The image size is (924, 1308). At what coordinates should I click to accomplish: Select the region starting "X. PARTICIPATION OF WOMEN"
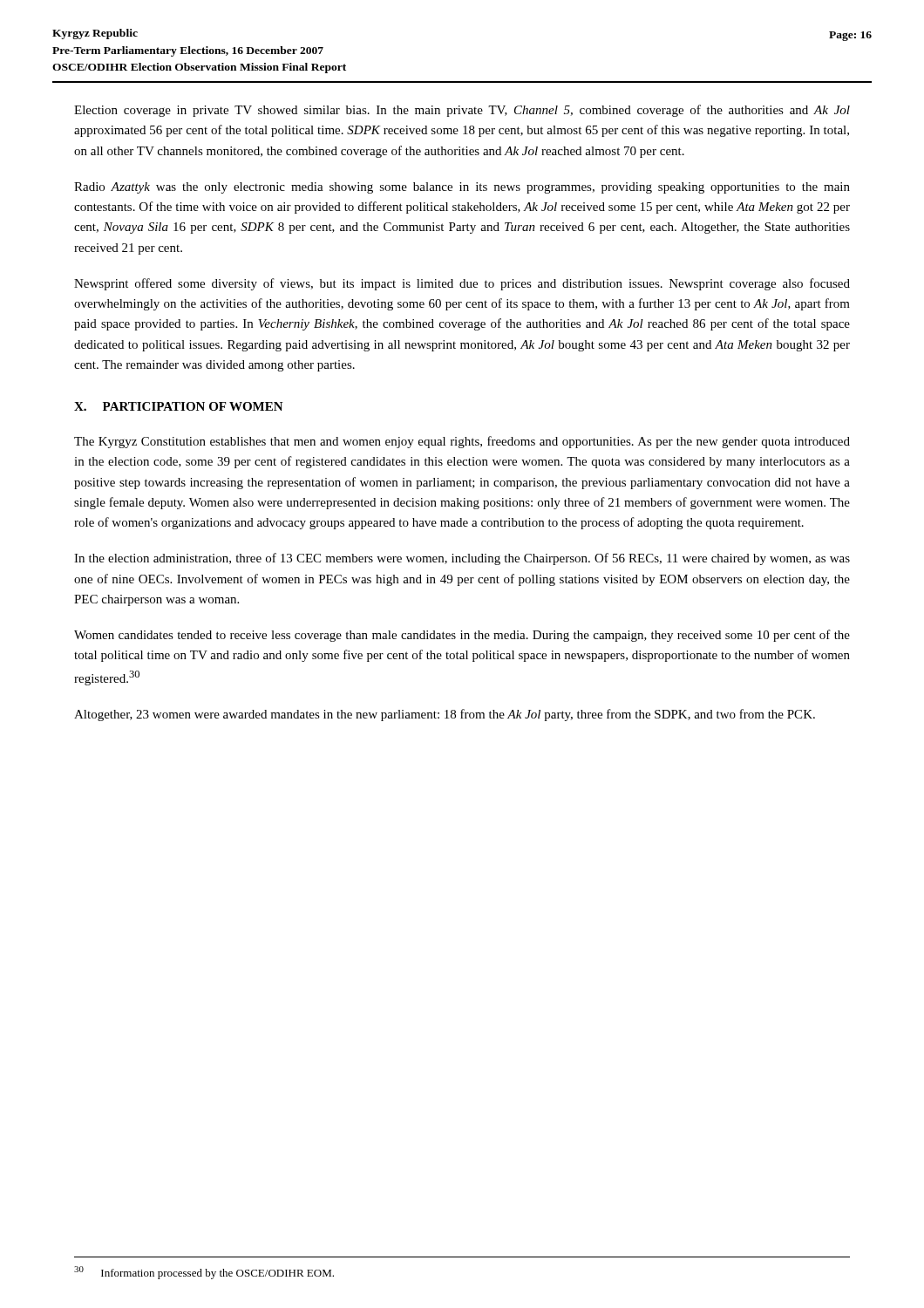[179, 407]
